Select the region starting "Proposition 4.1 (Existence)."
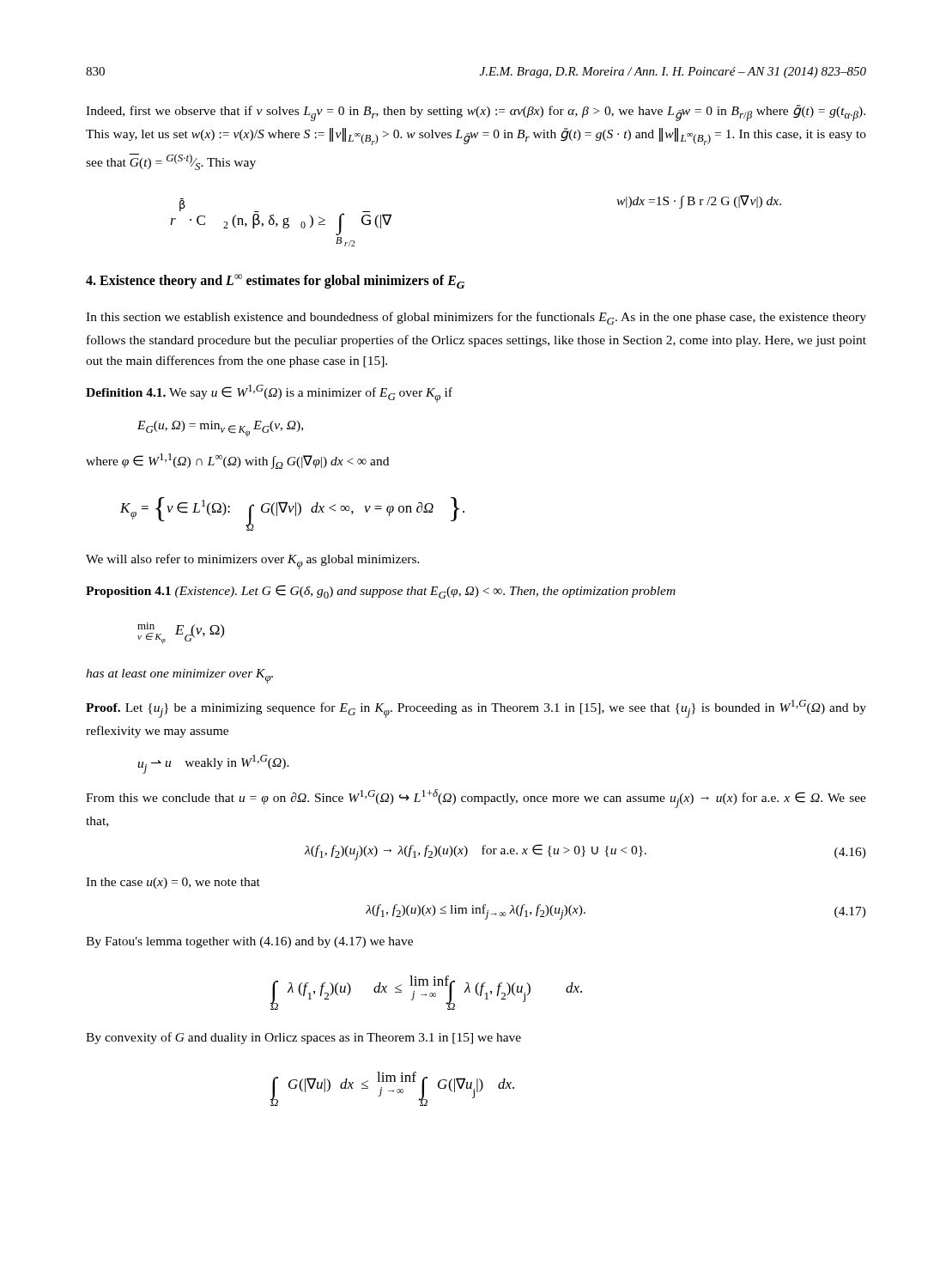Image resolution: width=952 pixels, height=1288 pixels. (x=381, y=592)
